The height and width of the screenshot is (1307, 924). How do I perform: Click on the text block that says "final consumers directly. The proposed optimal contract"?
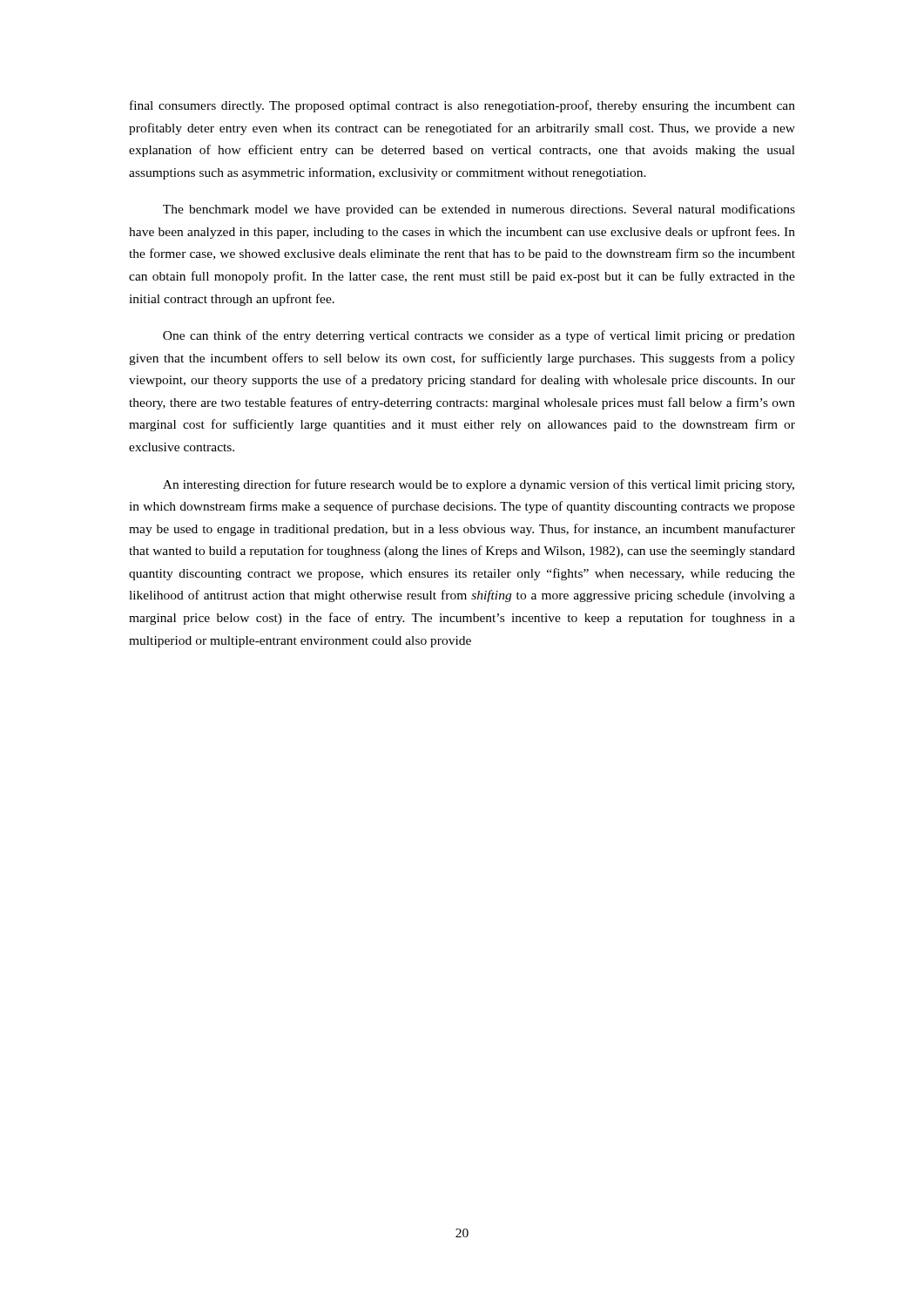[x=462, y=139]
